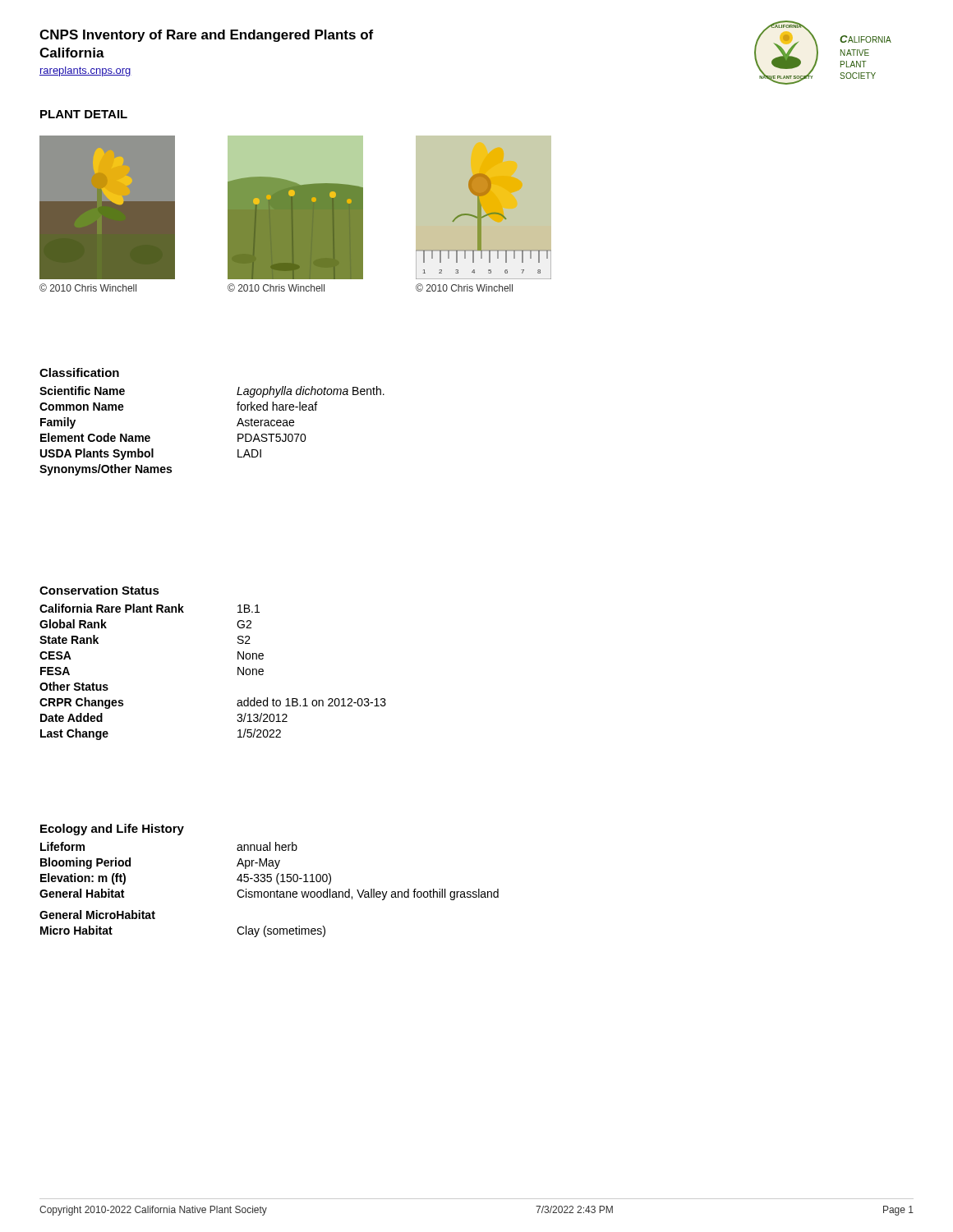
Task: Select the section header that reads "PLANT DETAIL"
Action: click(x=83, y=114)
